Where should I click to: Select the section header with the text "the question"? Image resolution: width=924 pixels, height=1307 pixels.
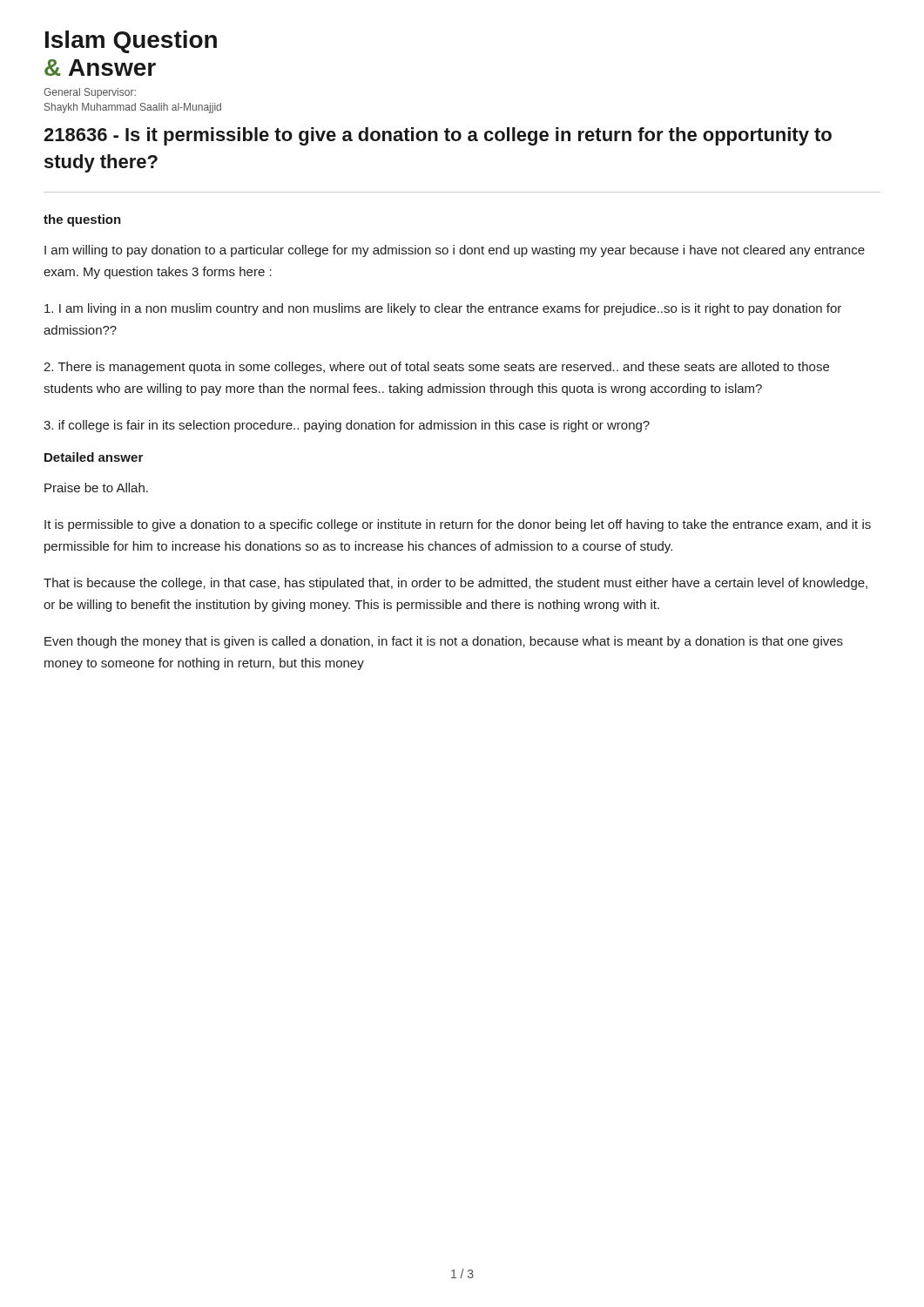pos(82,219)
